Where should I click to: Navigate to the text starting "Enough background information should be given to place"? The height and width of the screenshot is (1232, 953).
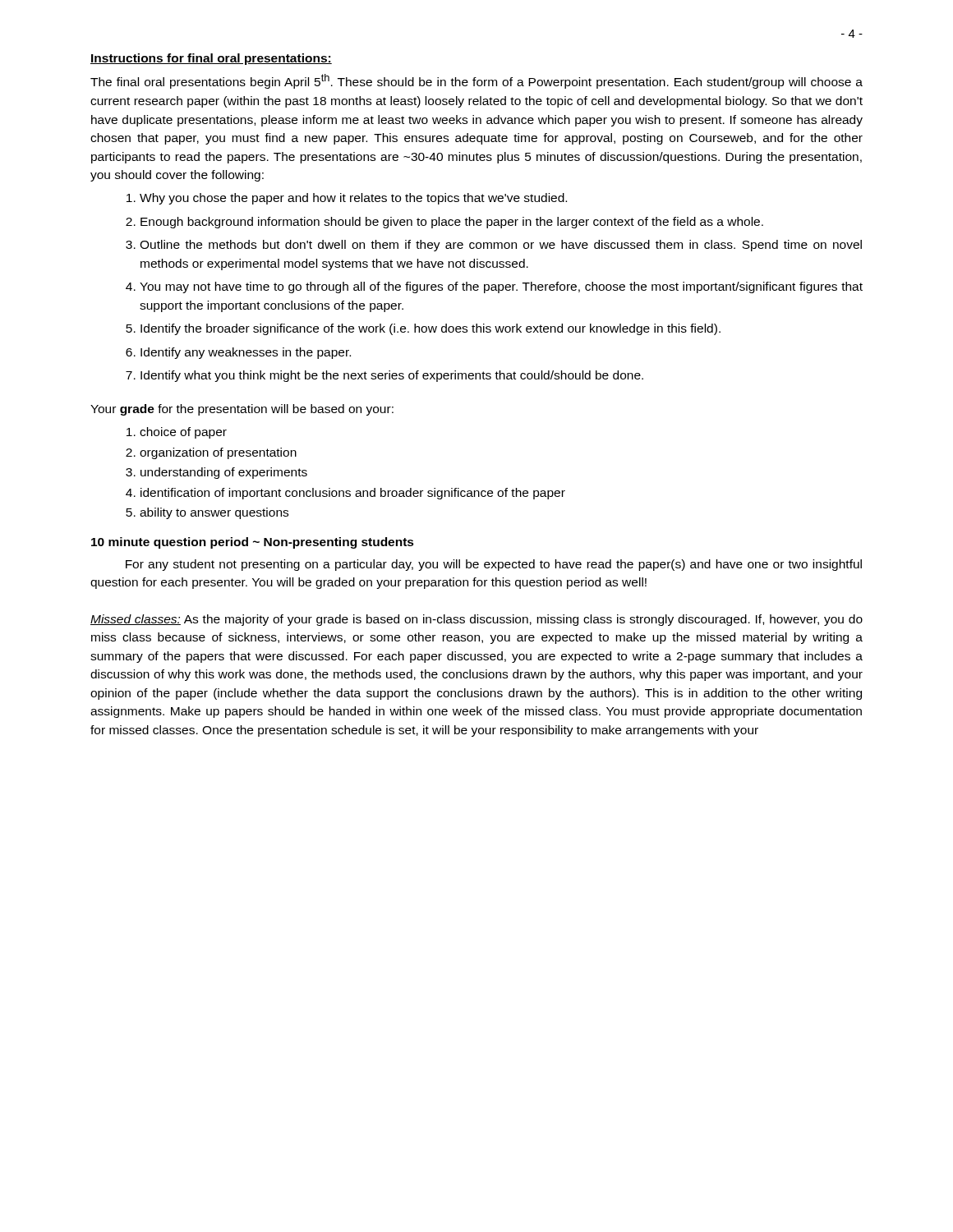pos(452,221)
